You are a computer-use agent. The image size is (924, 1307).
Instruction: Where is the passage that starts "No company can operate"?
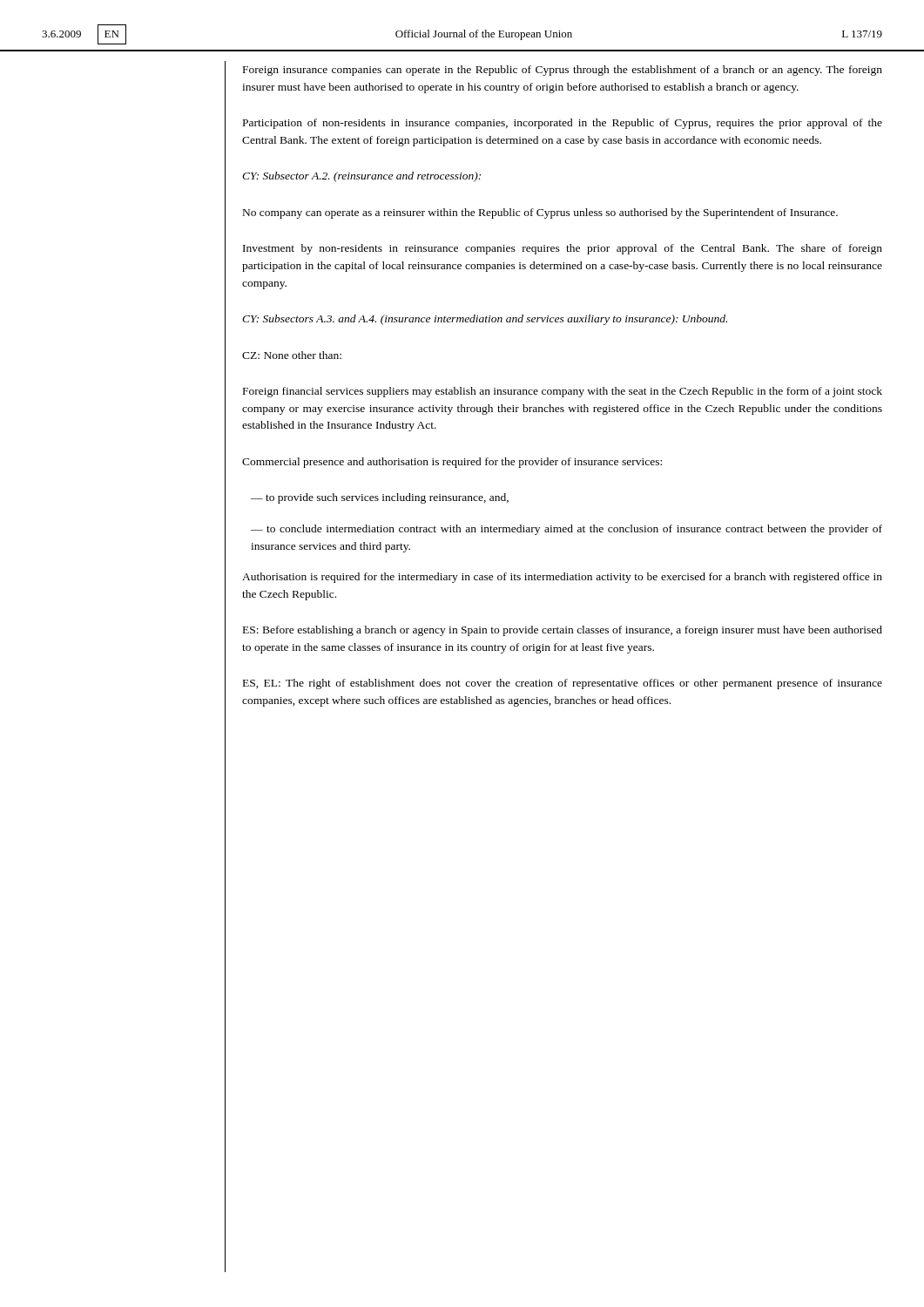click(540, 212)
